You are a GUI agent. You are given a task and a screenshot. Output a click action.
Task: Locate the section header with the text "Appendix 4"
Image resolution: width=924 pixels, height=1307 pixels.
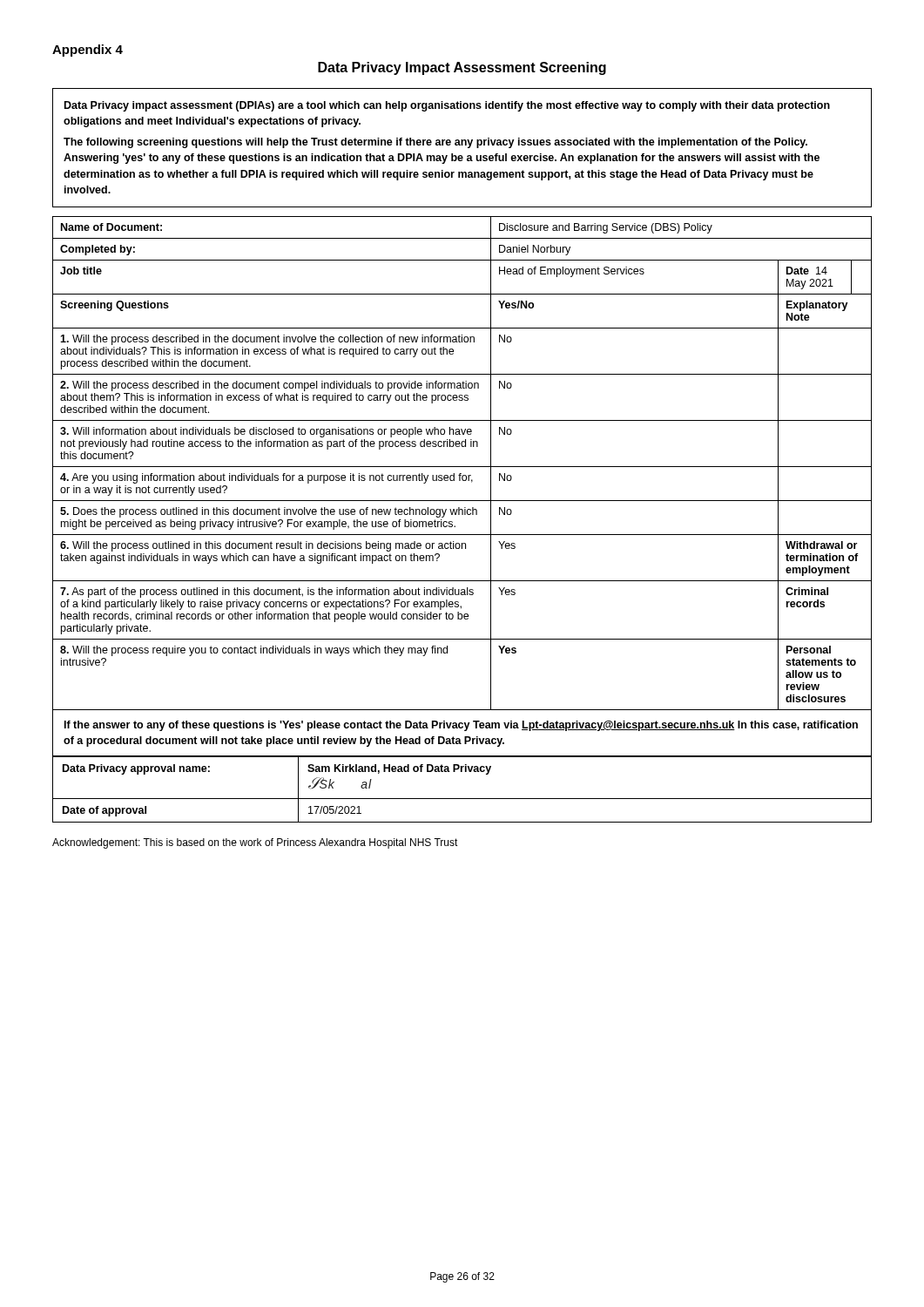tap(88, 49)
